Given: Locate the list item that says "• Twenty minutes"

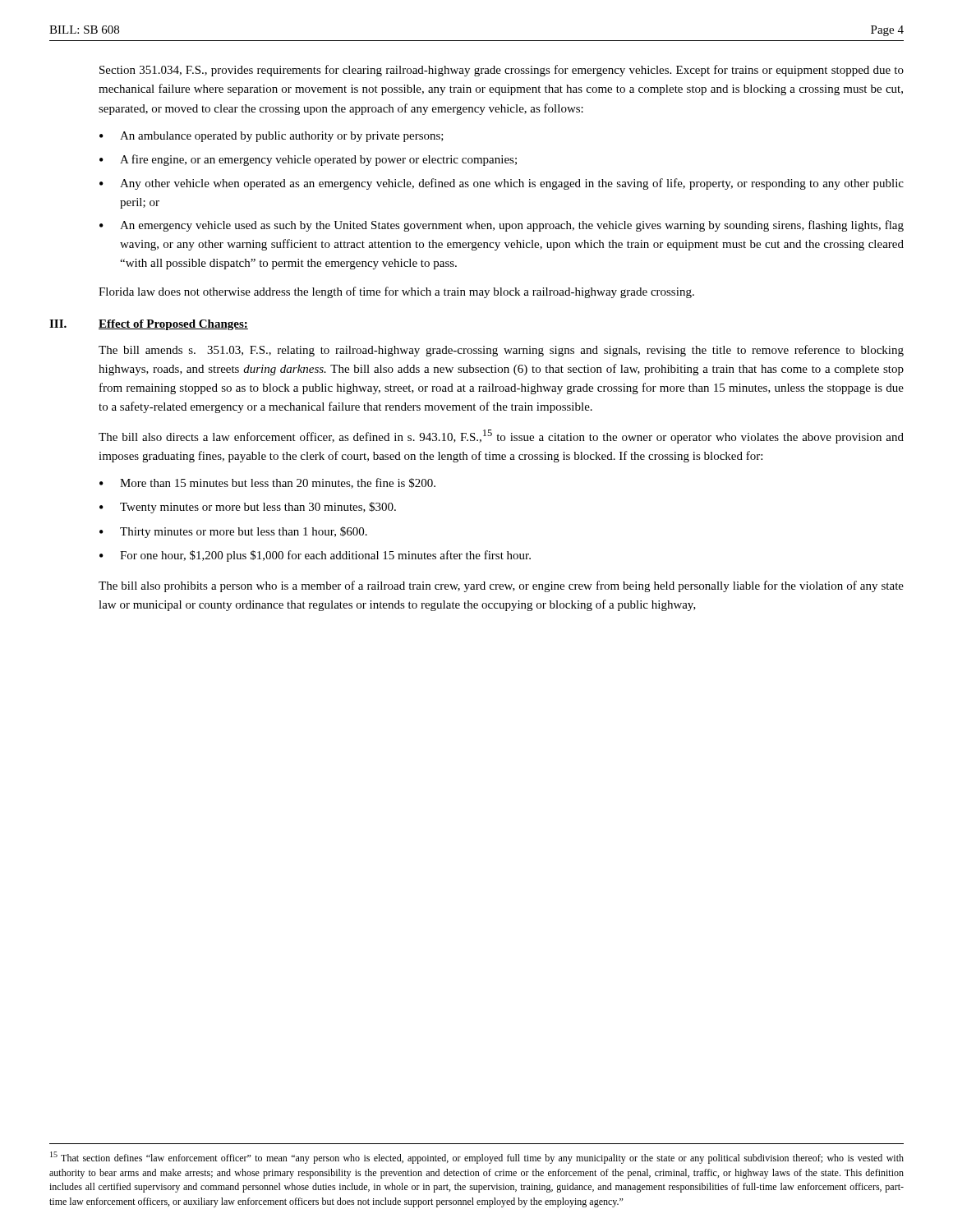Looking at the screenshot, I should click(248, 508).
